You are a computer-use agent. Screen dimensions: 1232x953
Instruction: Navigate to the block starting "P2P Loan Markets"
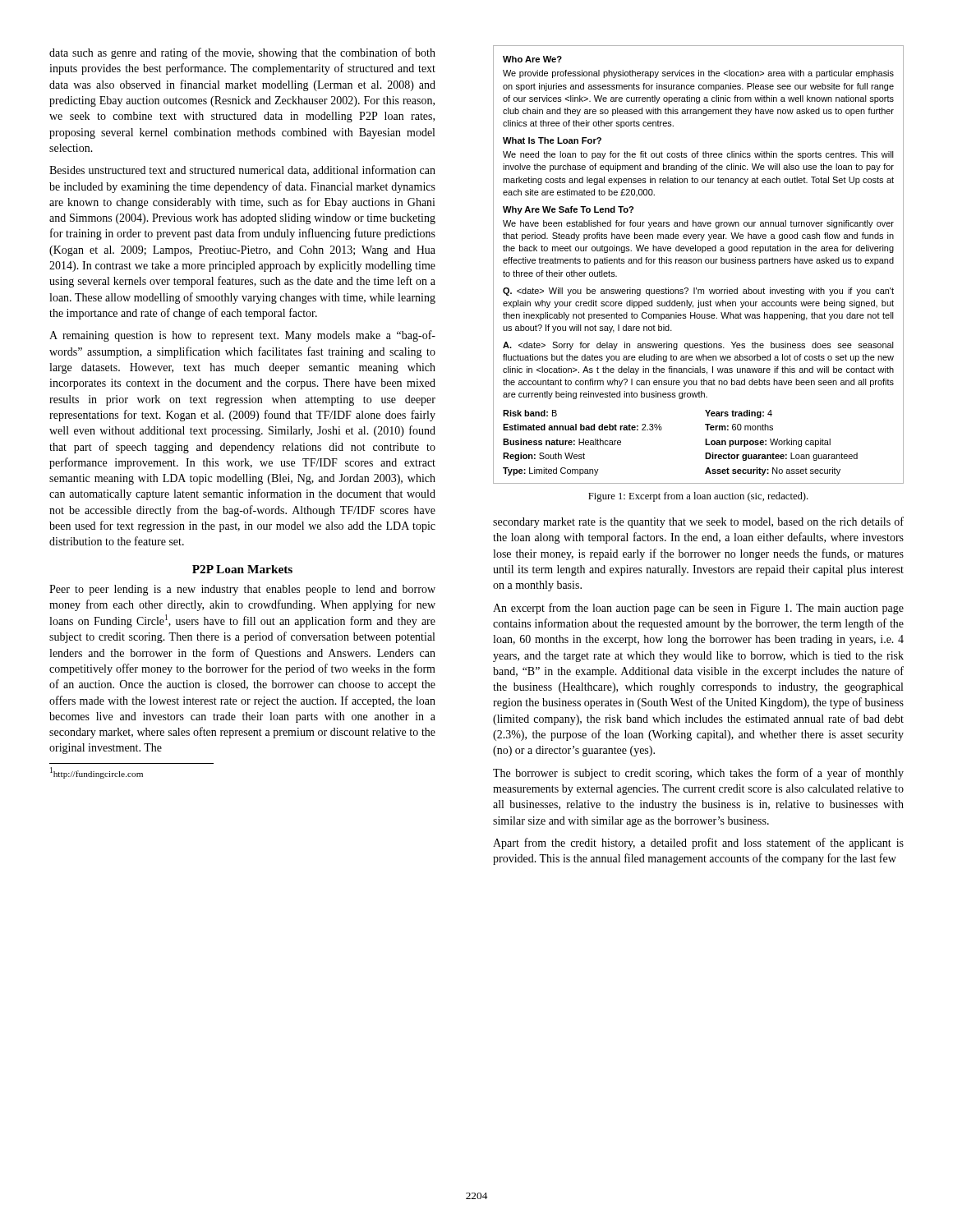click(x=242, y=569)
